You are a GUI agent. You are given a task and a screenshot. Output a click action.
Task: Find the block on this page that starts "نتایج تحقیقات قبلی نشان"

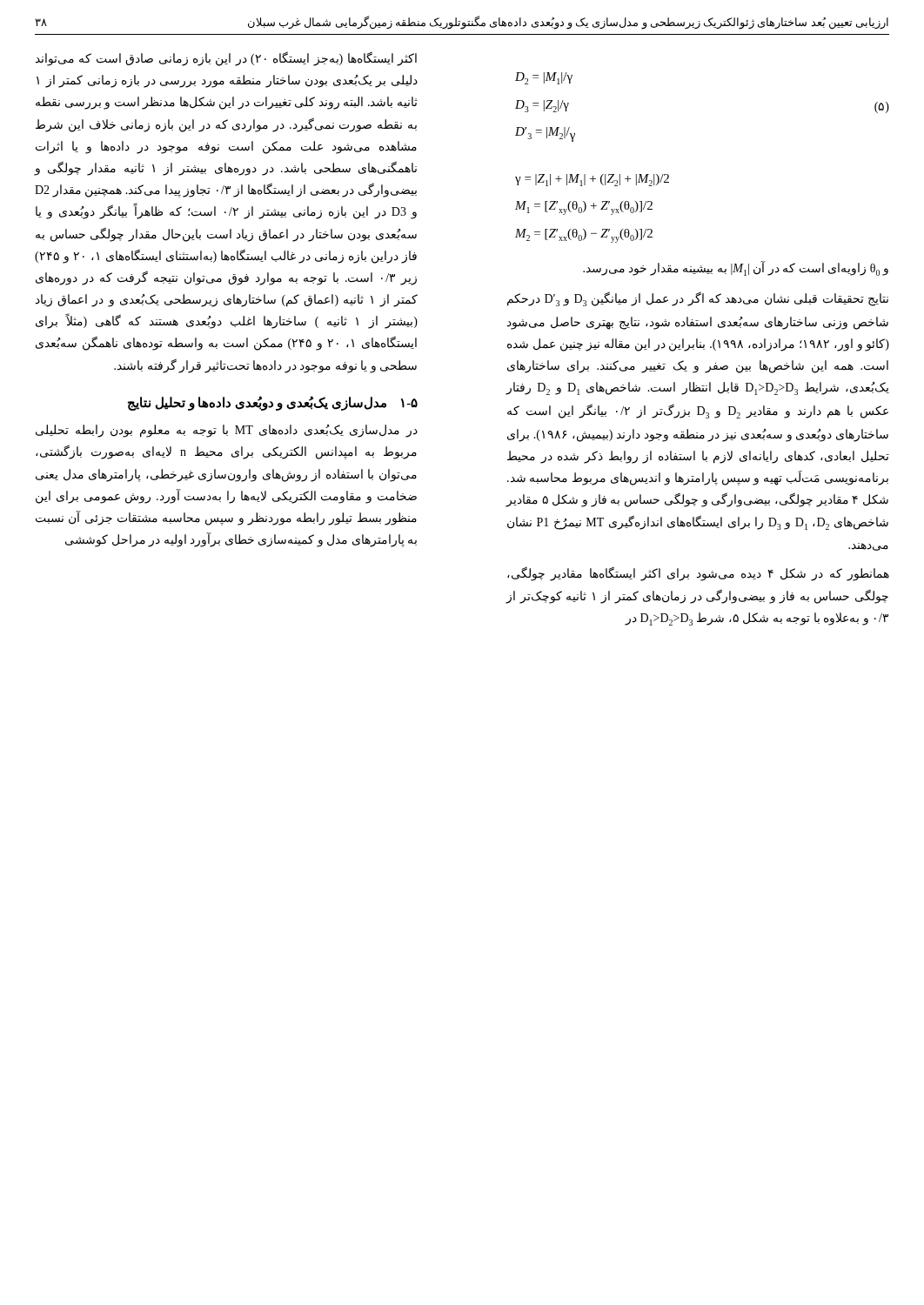point(698,422)
